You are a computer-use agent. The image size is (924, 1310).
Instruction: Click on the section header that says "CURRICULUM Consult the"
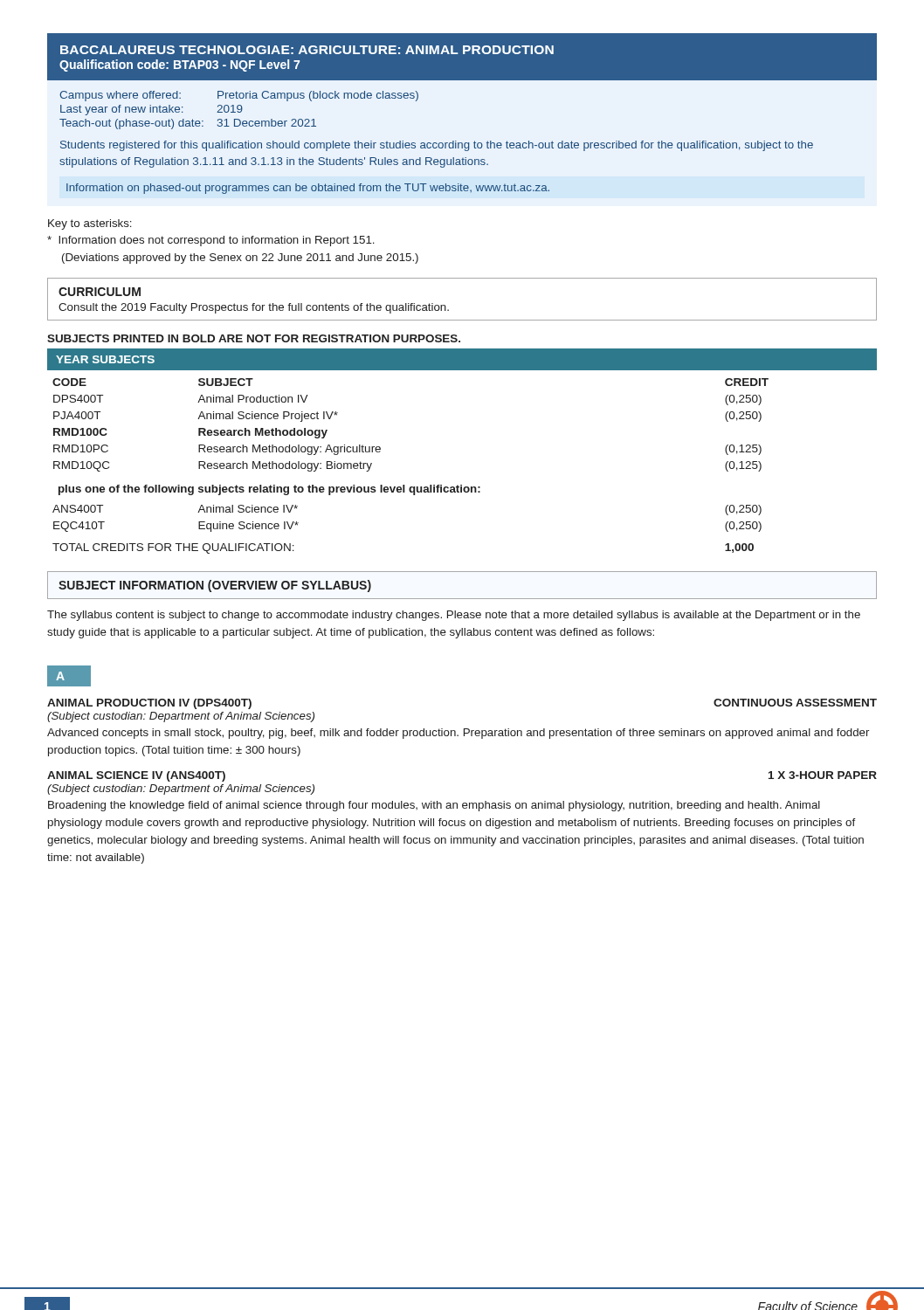pos(100,292)
